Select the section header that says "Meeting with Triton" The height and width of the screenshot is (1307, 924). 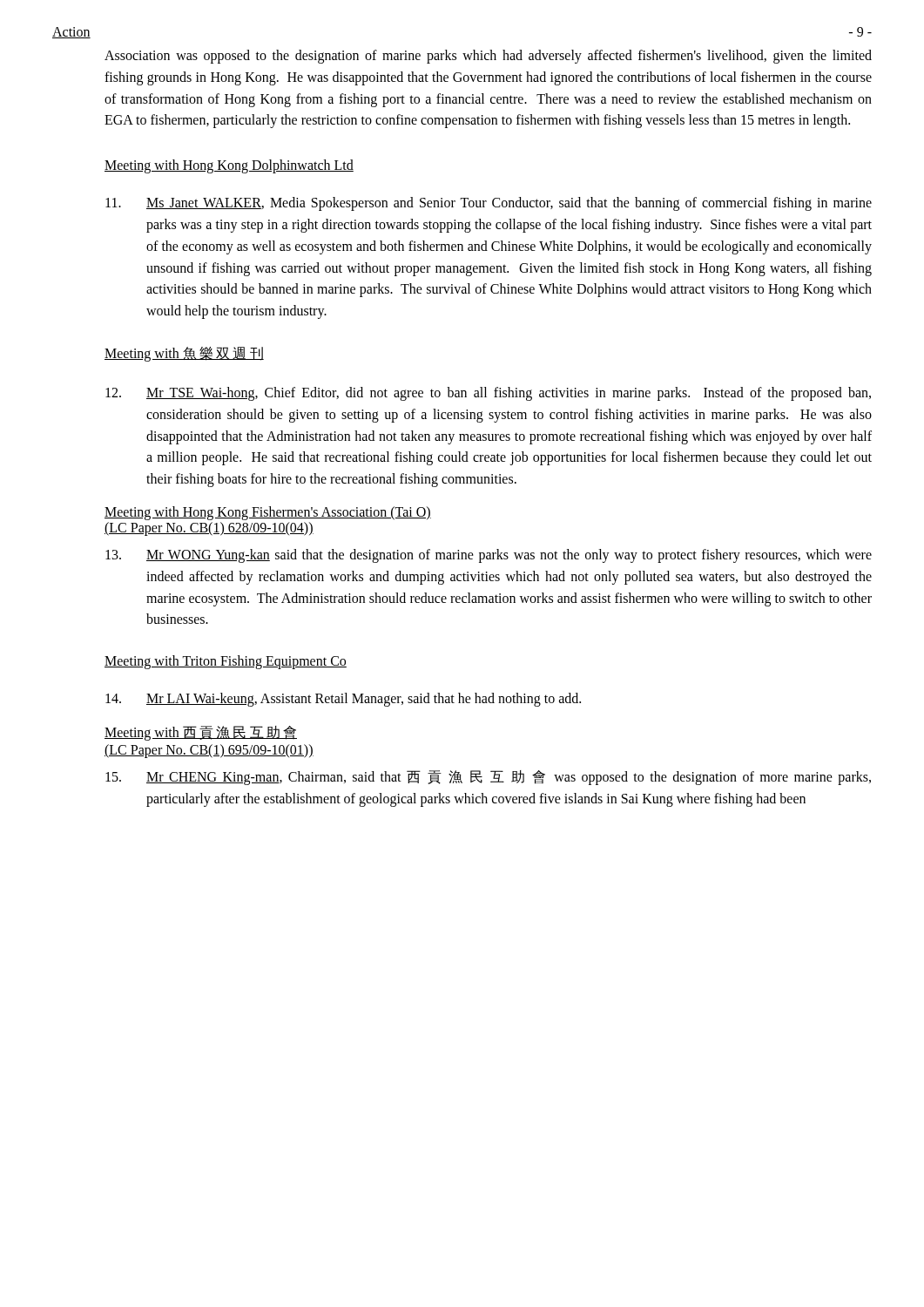[225, 661]
